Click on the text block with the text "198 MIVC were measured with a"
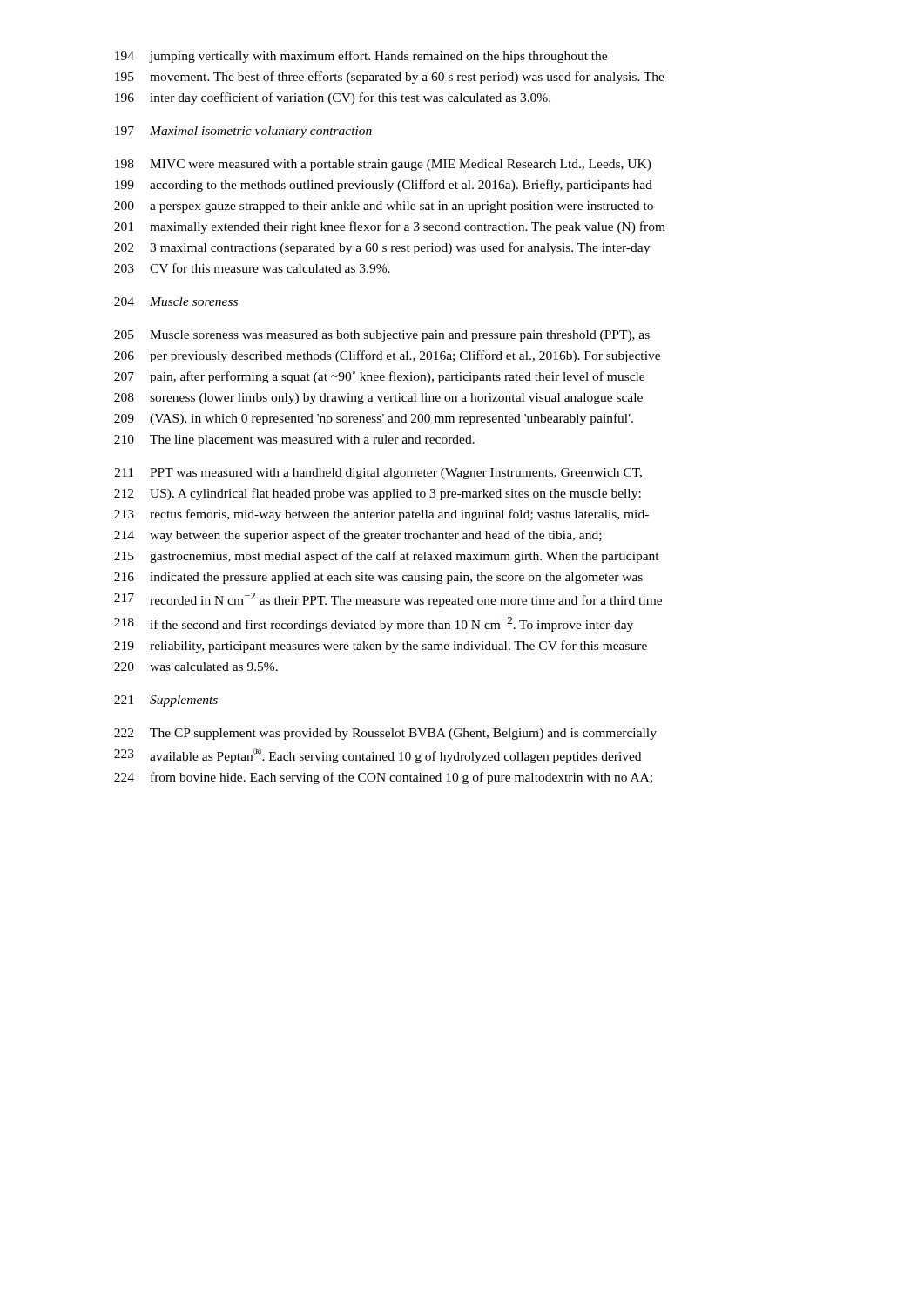 [x=472, y=216]
